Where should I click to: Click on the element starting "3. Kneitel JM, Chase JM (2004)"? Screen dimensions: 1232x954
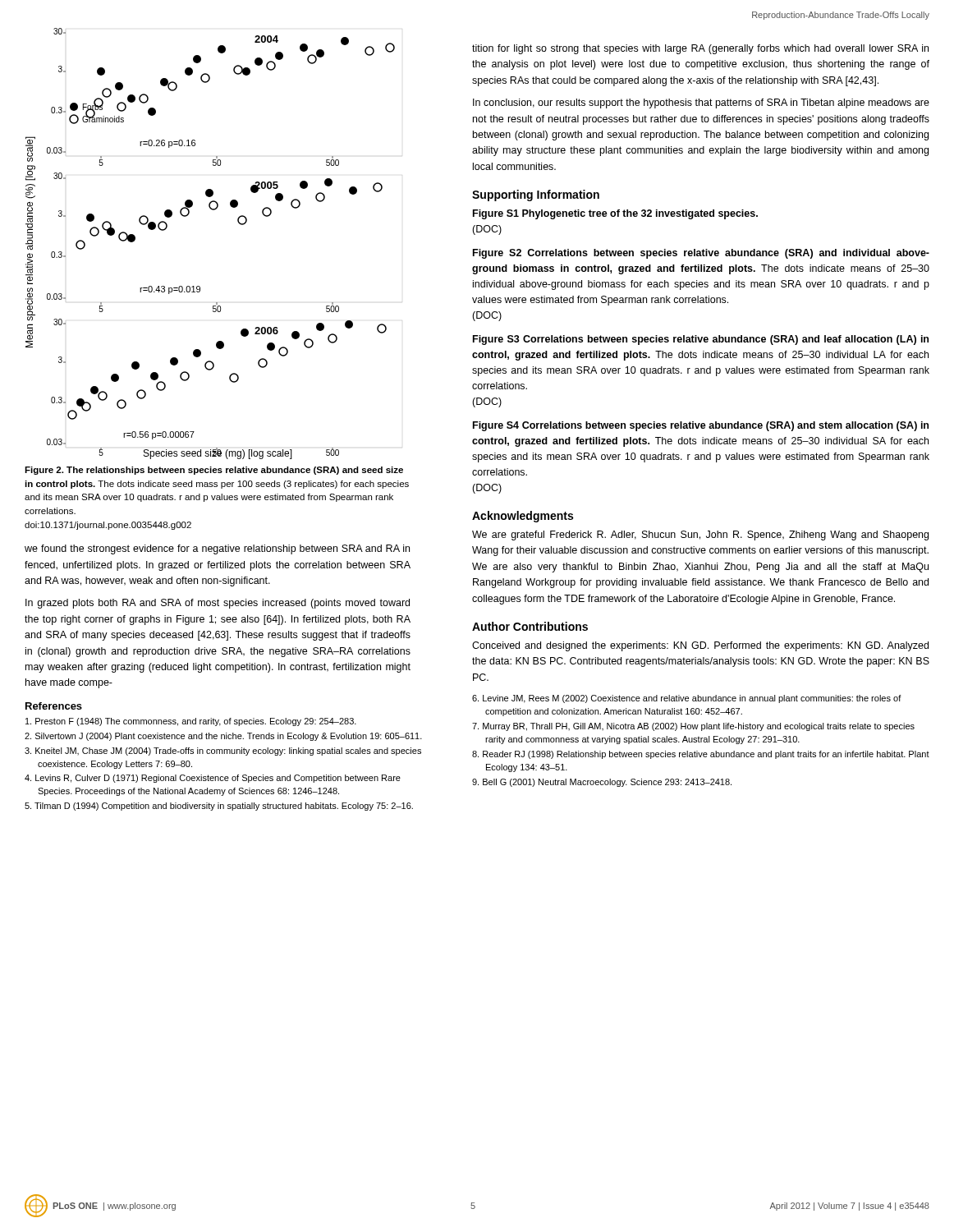(223, 757)
